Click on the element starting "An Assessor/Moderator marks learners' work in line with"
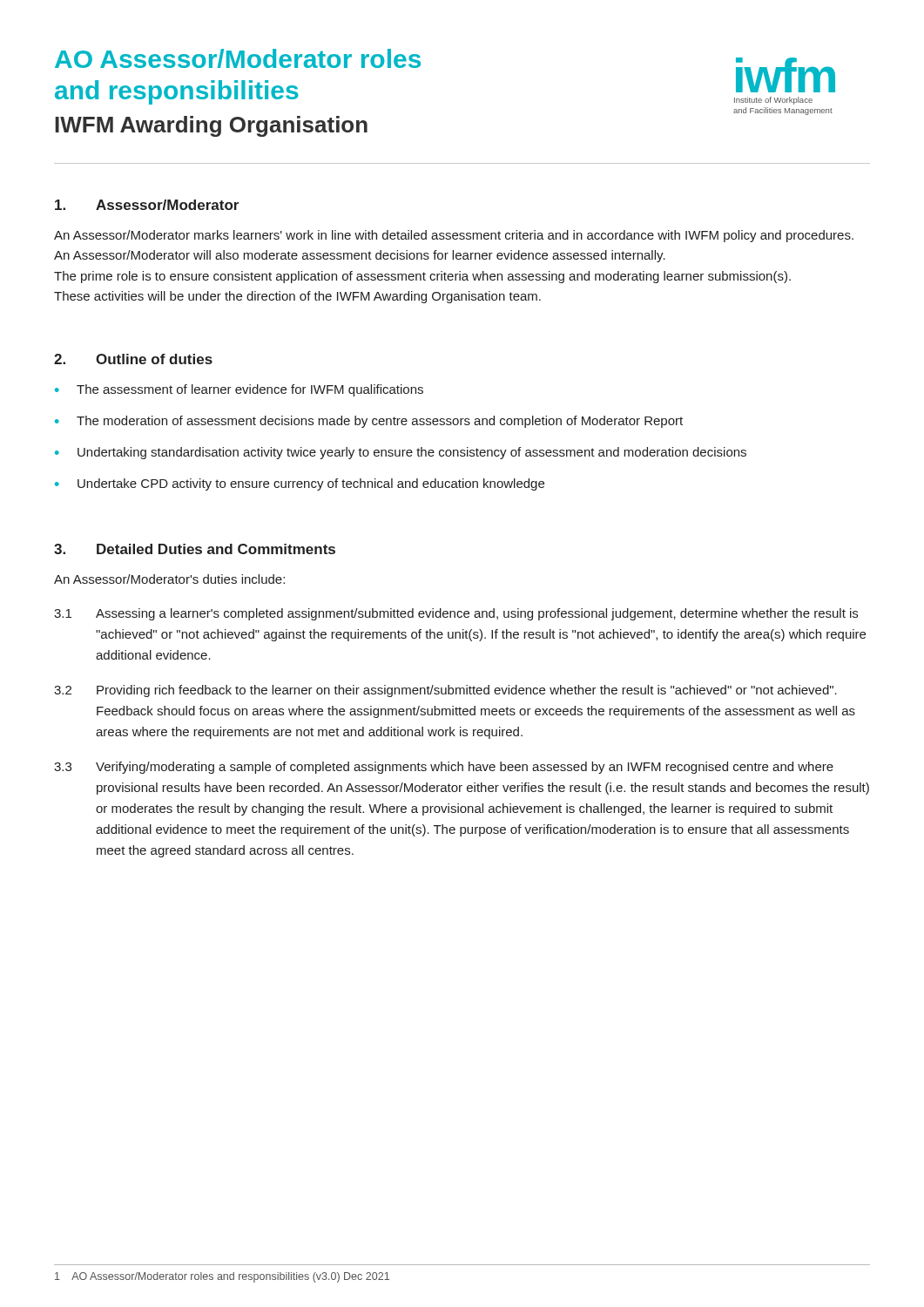 click(x=454, y=265)
